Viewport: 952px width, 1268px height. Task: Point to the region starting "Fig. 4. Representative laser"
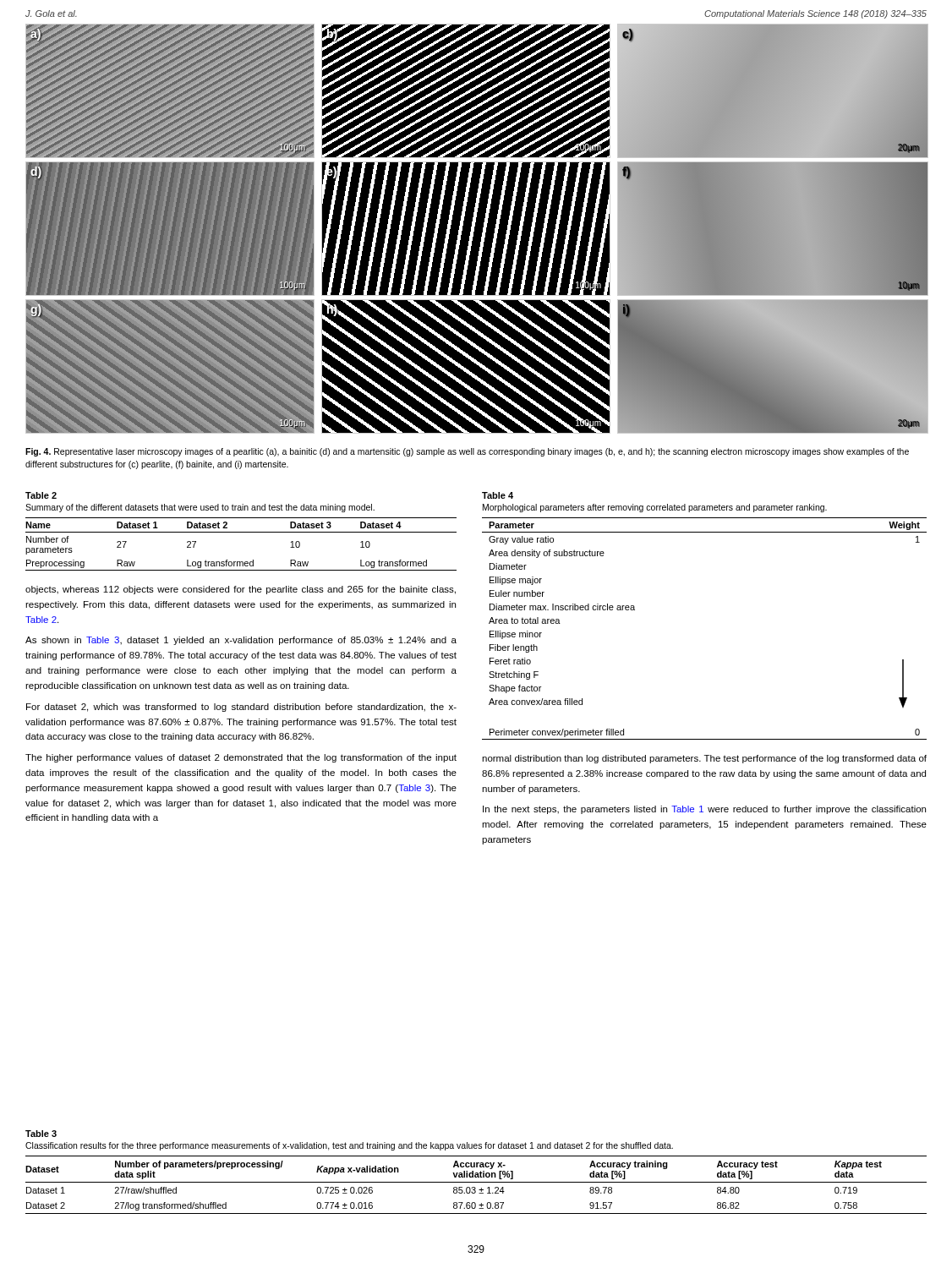[x=467, y=458]
